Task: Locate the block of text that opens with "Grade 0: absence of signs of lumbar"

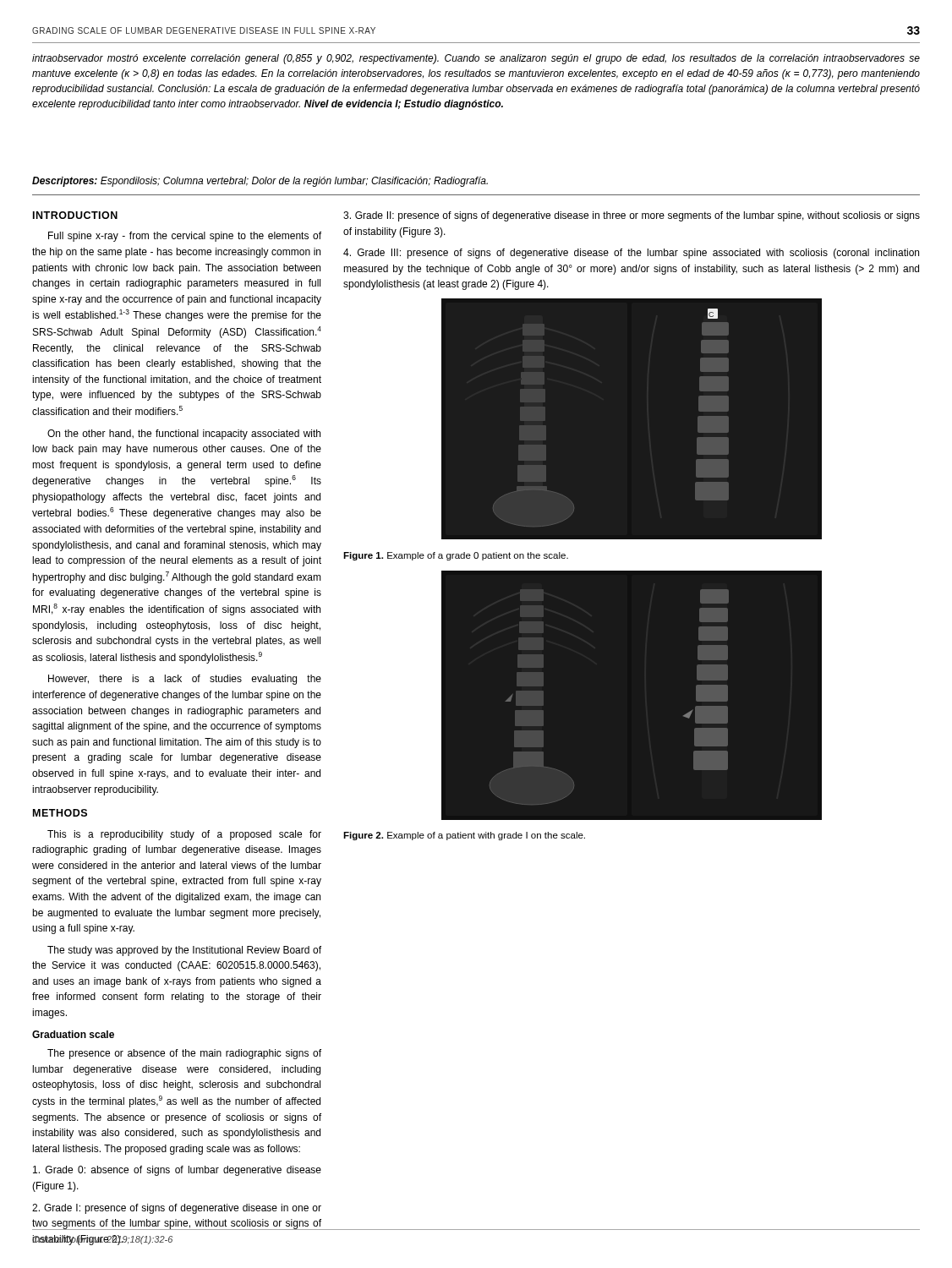Action: tap(177, 1178)
